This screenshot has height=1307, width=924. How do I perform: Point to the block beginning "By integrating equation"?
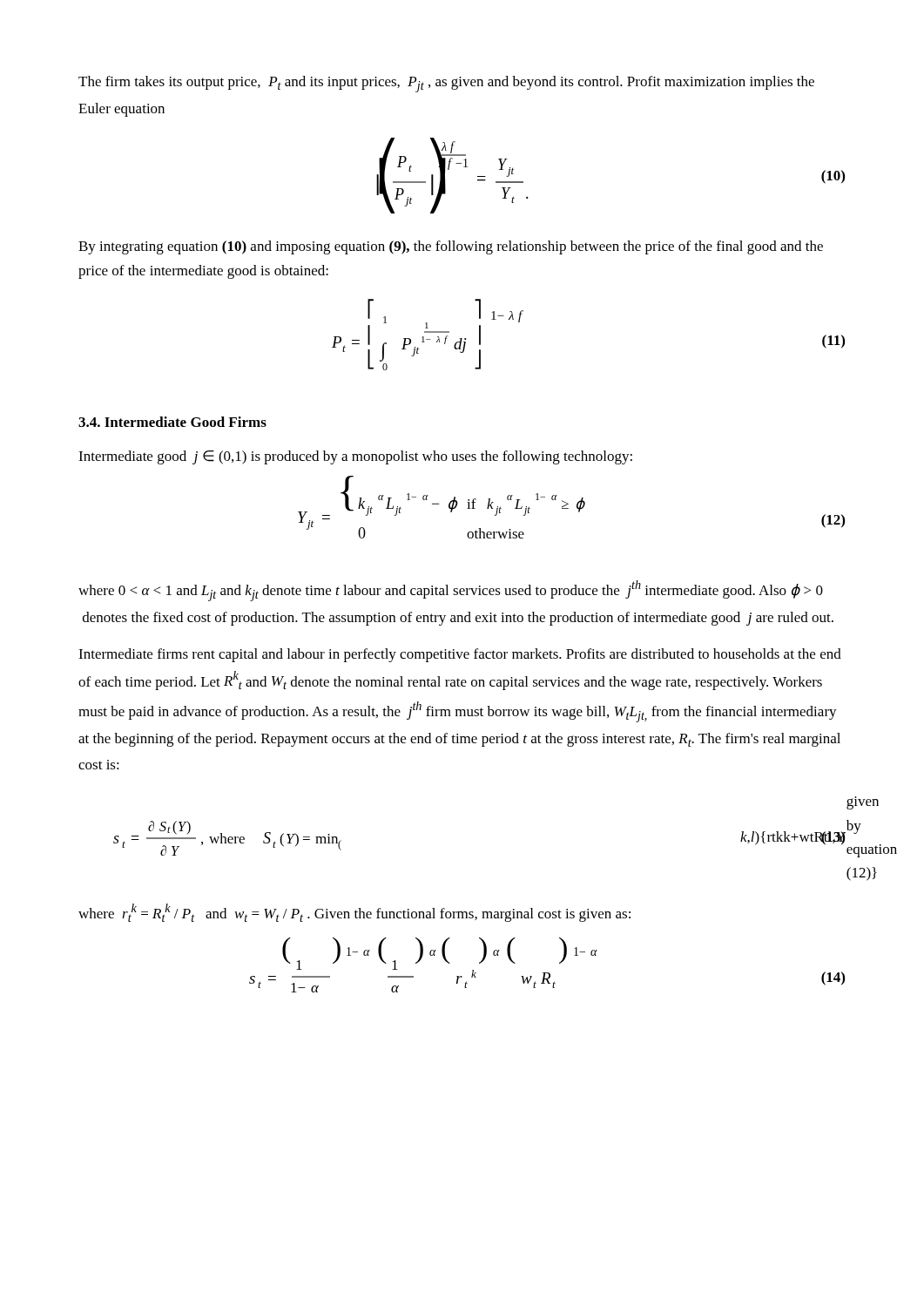click(x=451, y=258)
